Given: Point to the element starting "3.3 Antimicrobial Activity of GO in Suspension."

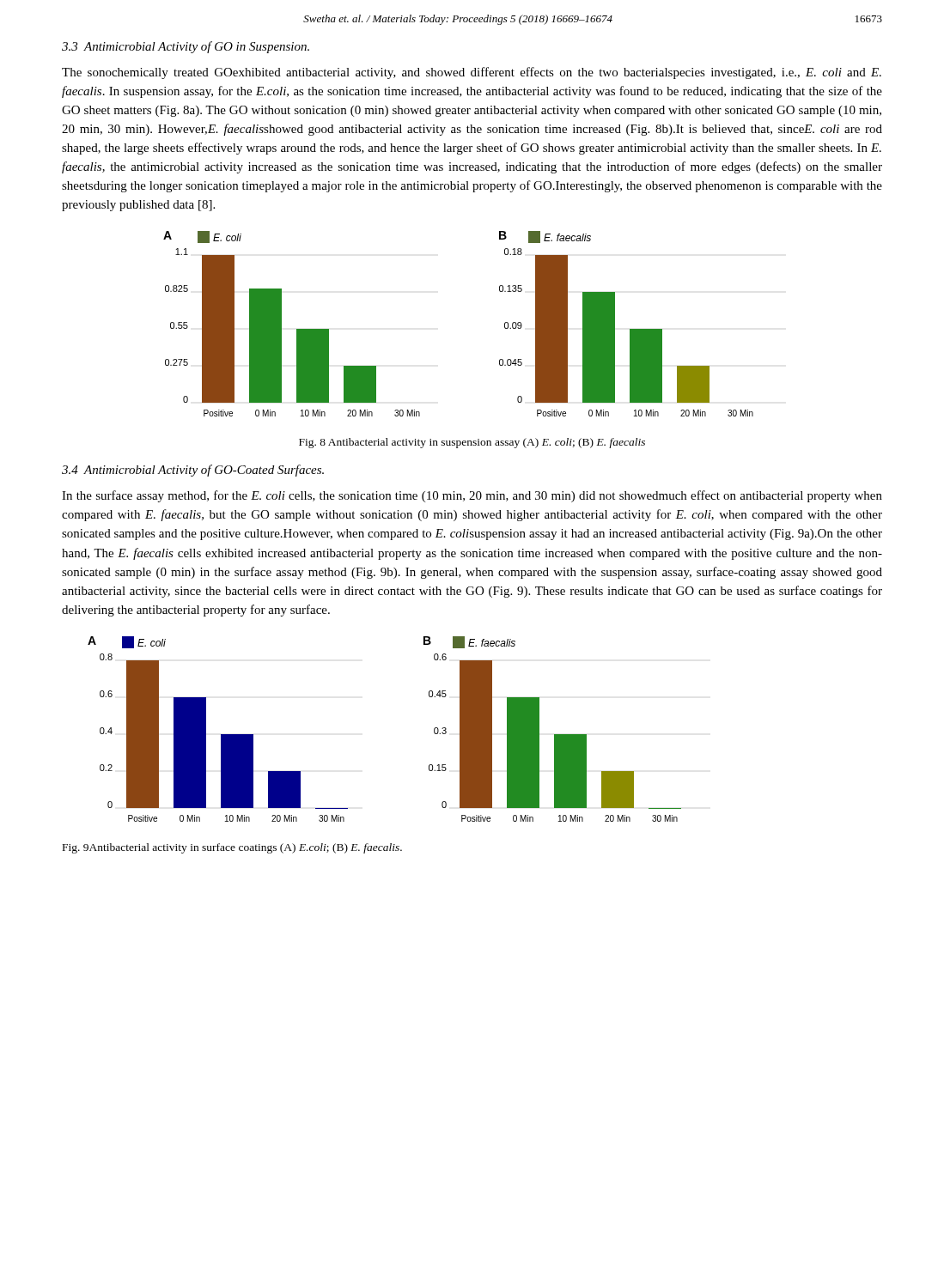Looking at the screenshot, I should tap(186, 46).
